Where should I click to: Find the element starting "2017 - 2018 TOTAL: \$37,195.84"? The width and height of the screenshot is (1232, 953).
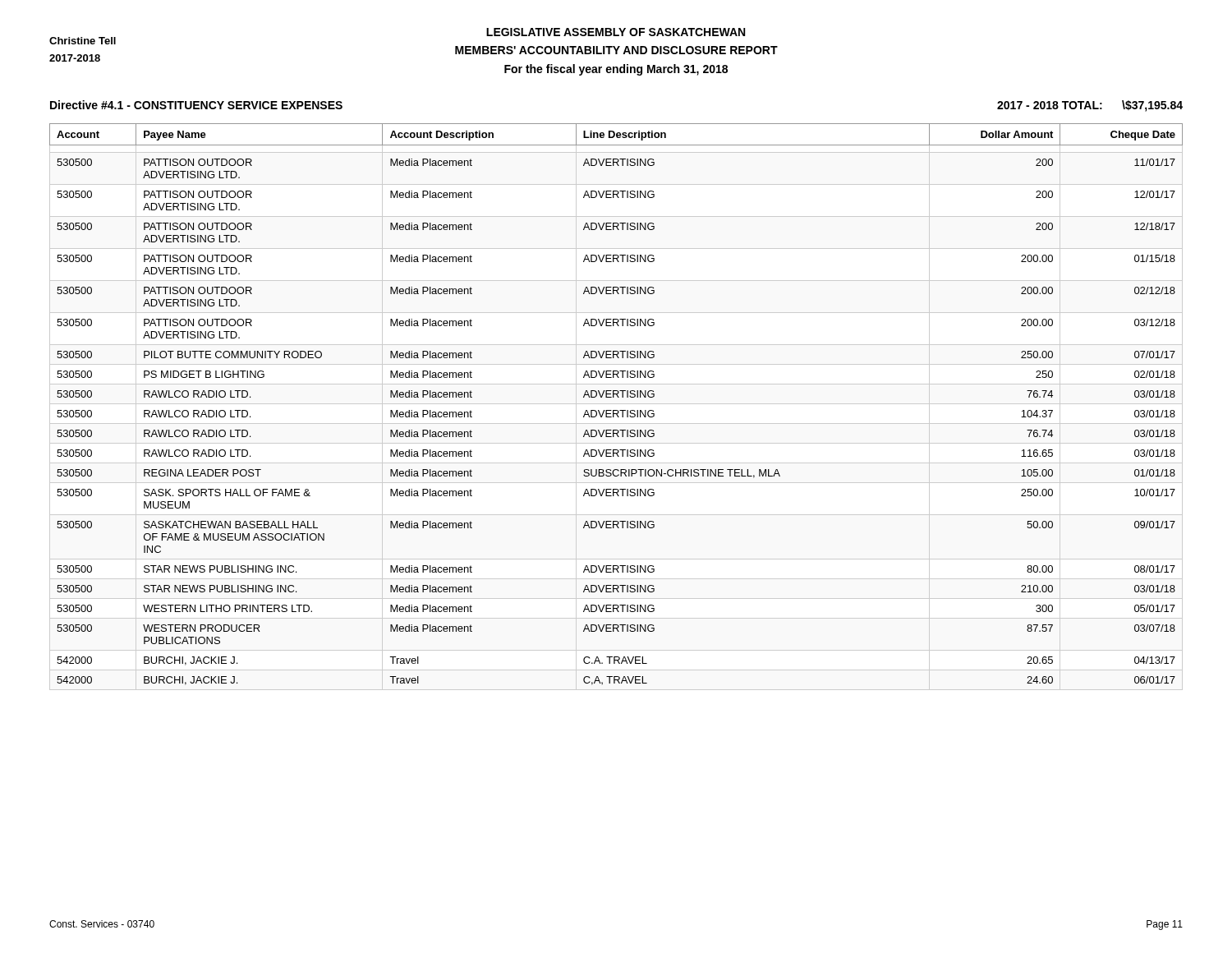tap(1090, 105)
